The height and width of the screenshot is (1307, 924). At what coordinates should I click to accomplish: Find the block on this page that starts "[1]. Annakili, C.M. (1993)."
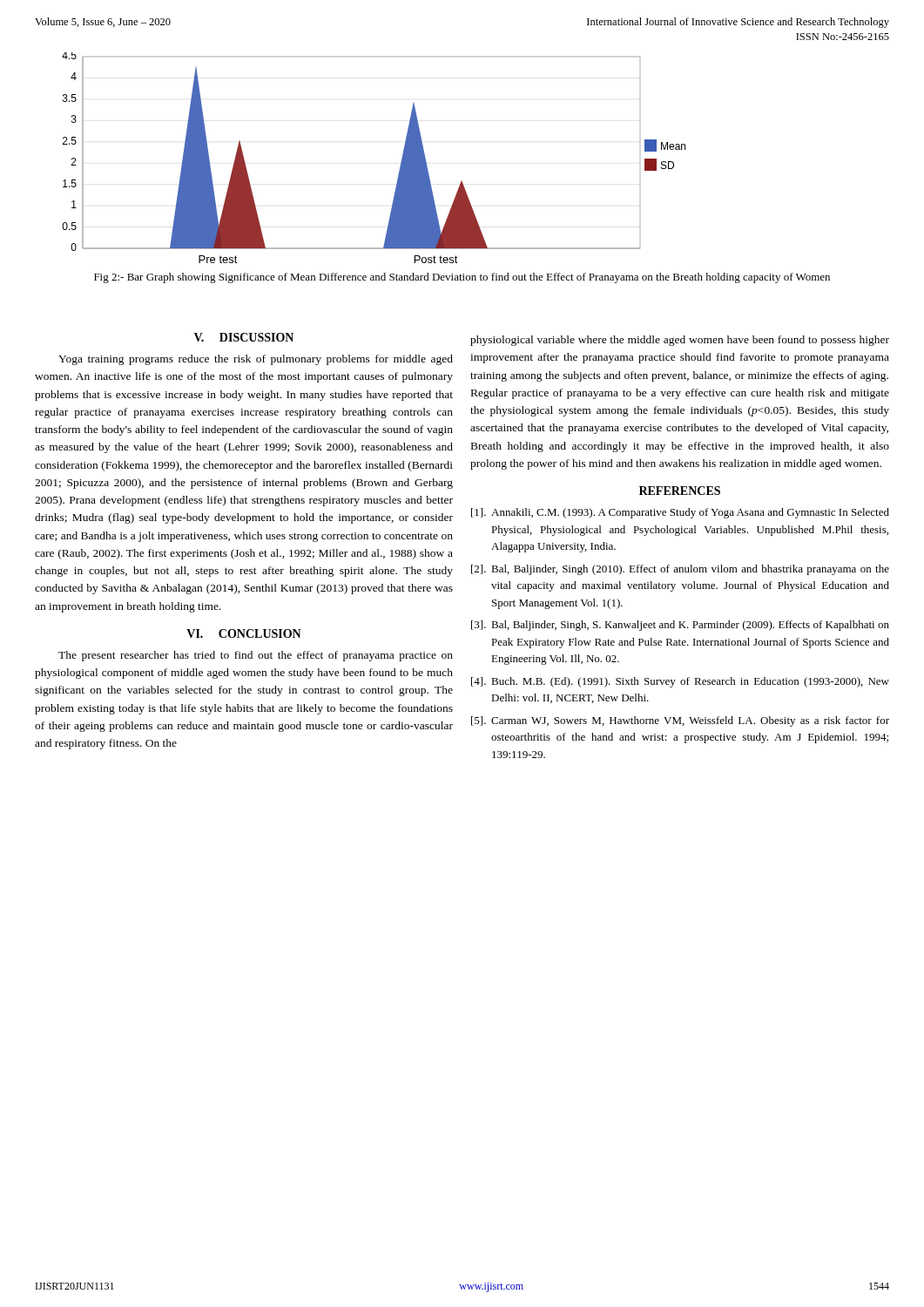pyautogui.click(x=680, y=529)
